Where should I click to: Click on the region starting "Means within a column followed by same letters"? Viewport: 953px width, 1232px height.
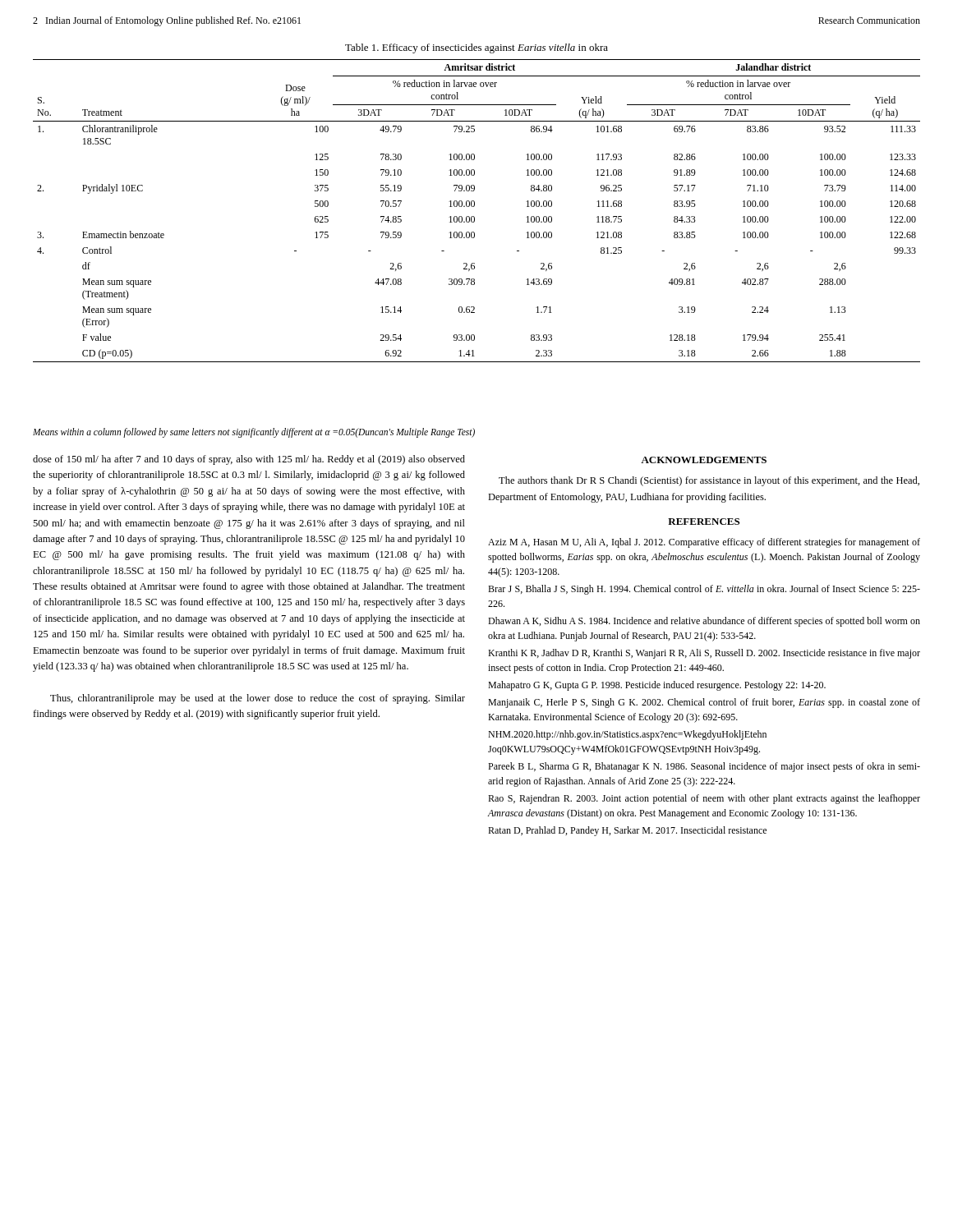click(254, 432)
